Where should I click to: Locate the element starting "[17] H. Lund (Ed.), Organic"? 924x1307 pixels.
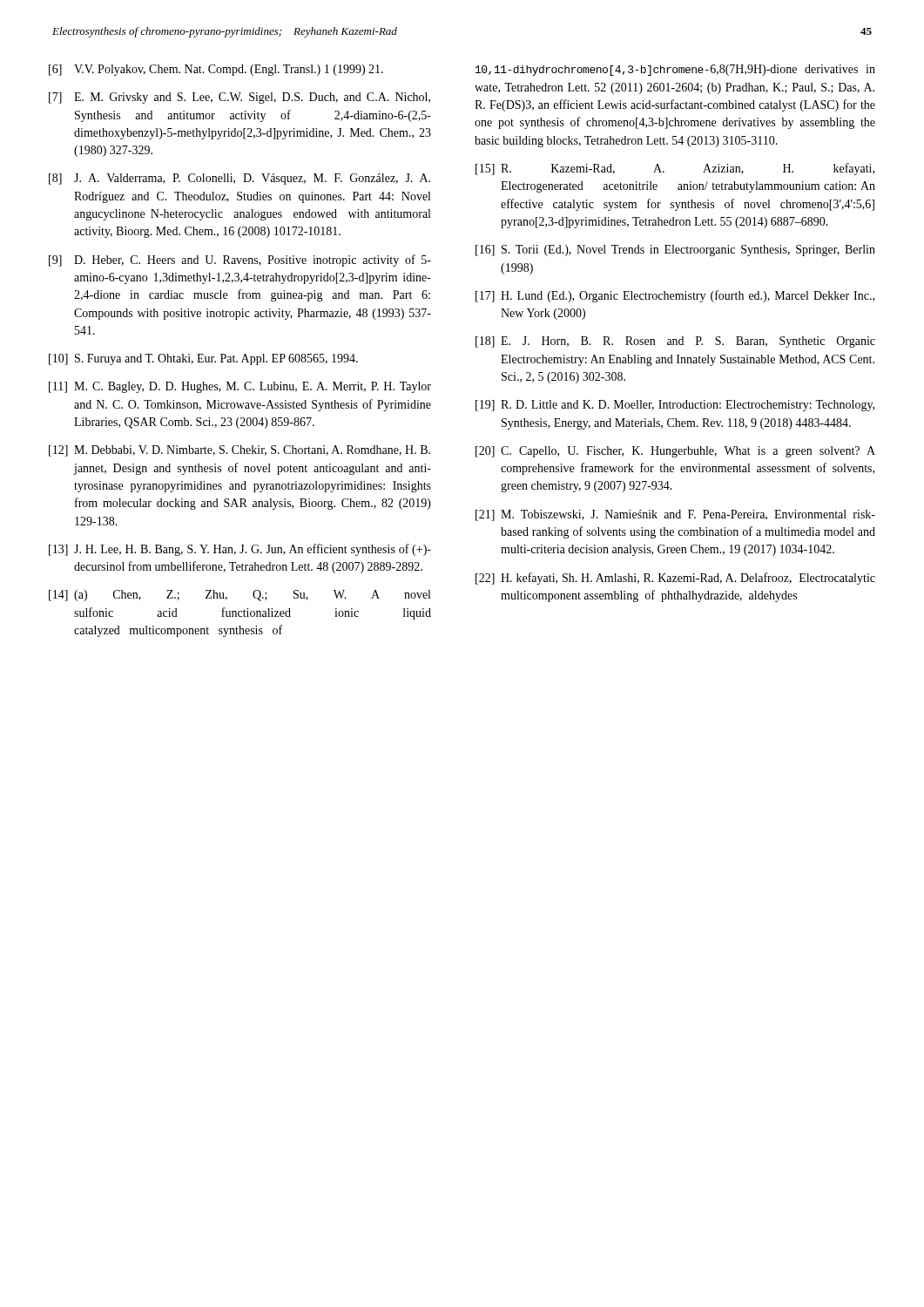point(675,305)
